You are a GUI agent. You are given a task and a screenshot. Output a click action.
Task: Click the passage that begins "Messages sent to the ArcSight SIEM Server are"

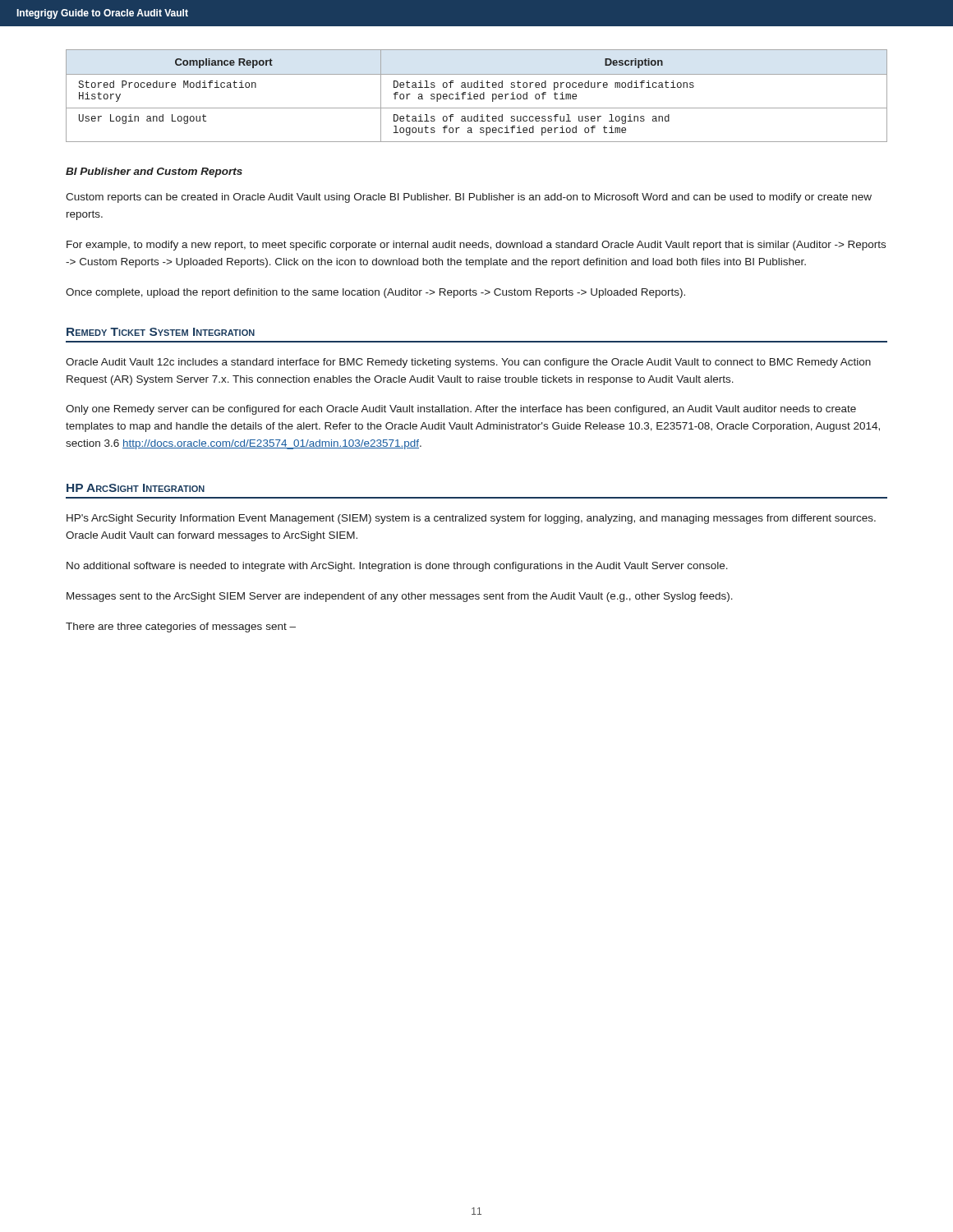(x=399, y=596)
